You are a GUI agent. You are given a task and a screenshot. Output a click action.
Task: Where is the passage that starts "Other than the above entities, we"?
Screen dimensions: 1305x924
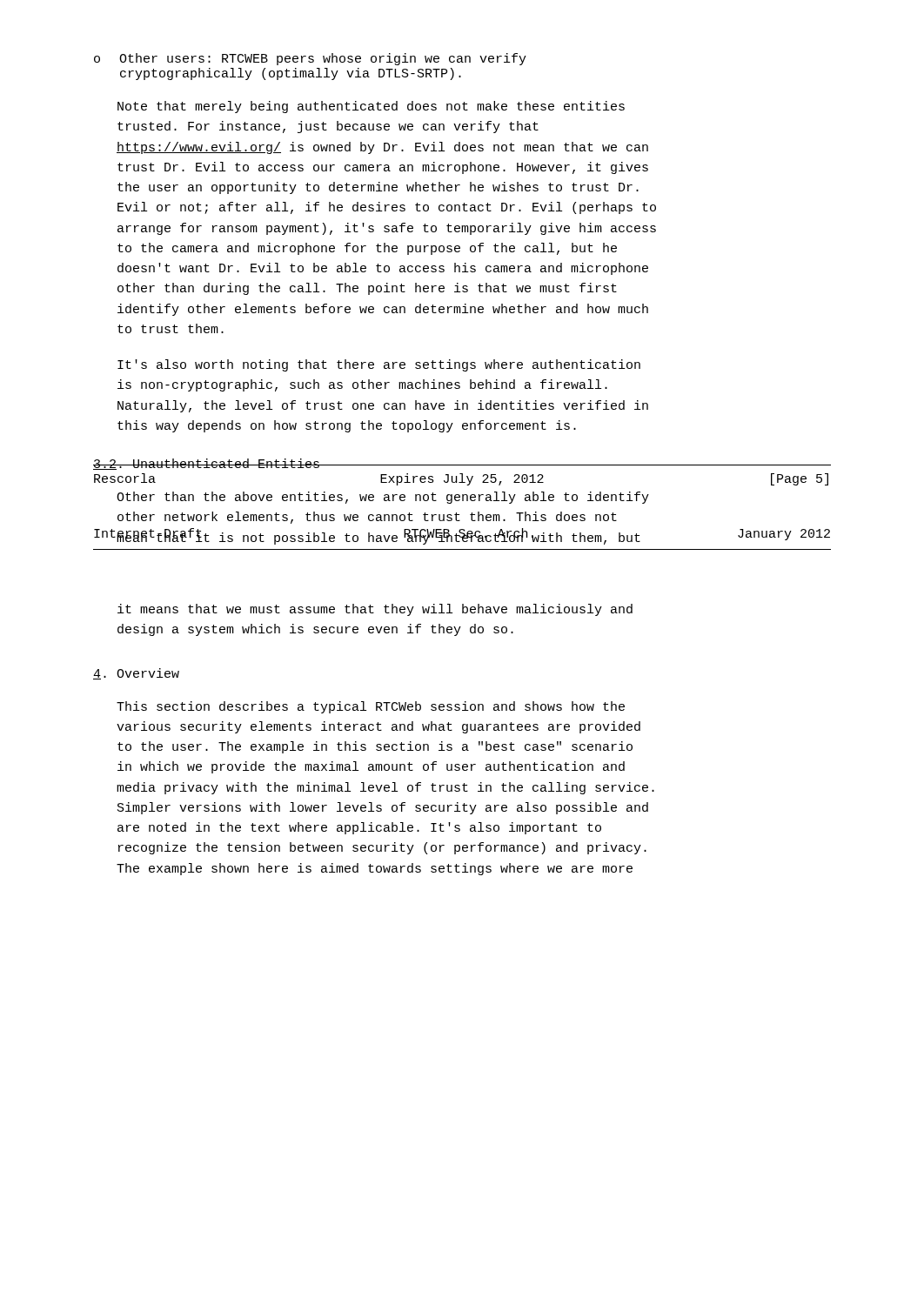click(x=371, y=518)
